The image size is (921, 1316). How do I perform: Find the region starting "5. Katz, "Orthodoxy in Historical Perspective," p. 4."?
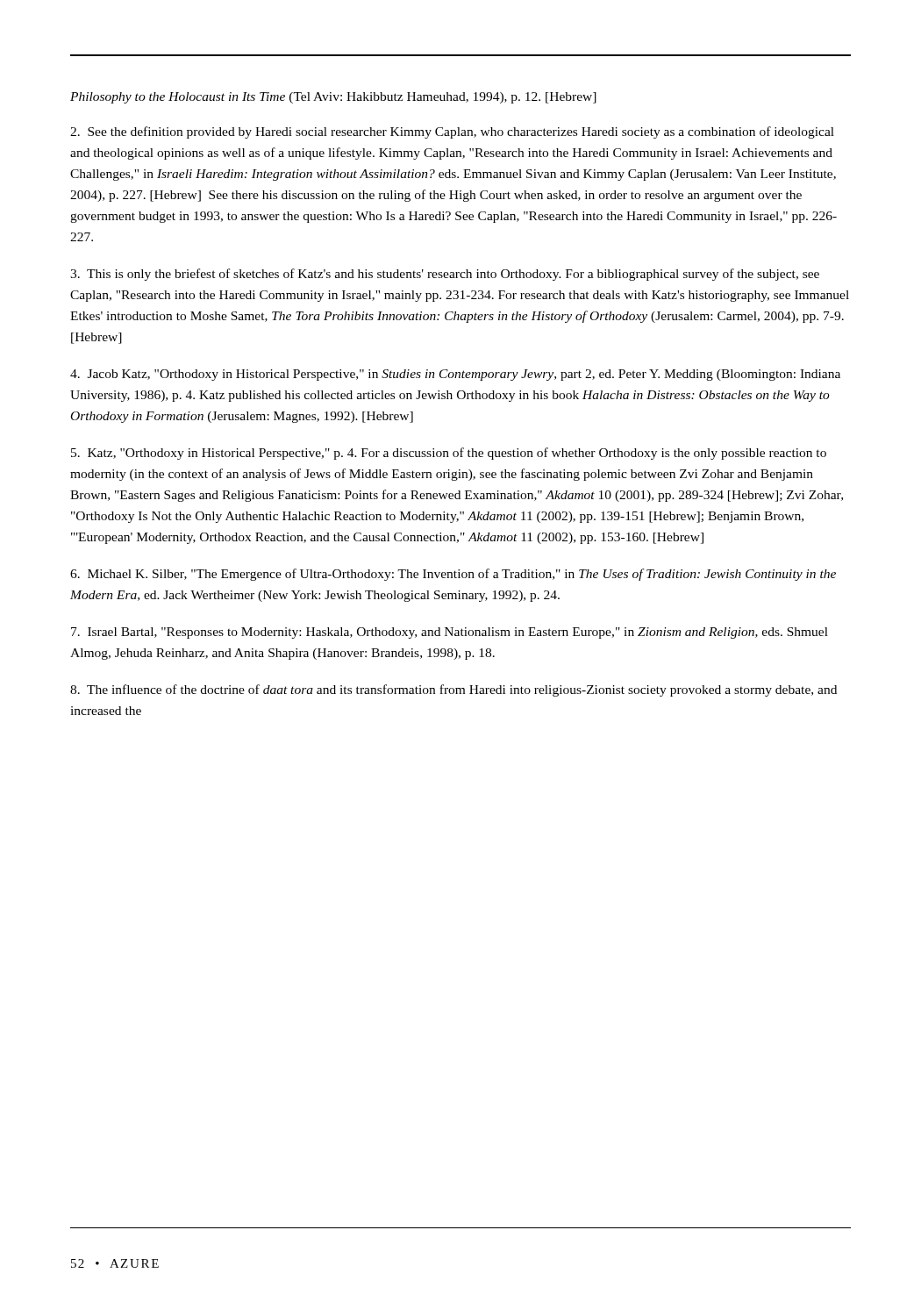[x=460, y=495]
